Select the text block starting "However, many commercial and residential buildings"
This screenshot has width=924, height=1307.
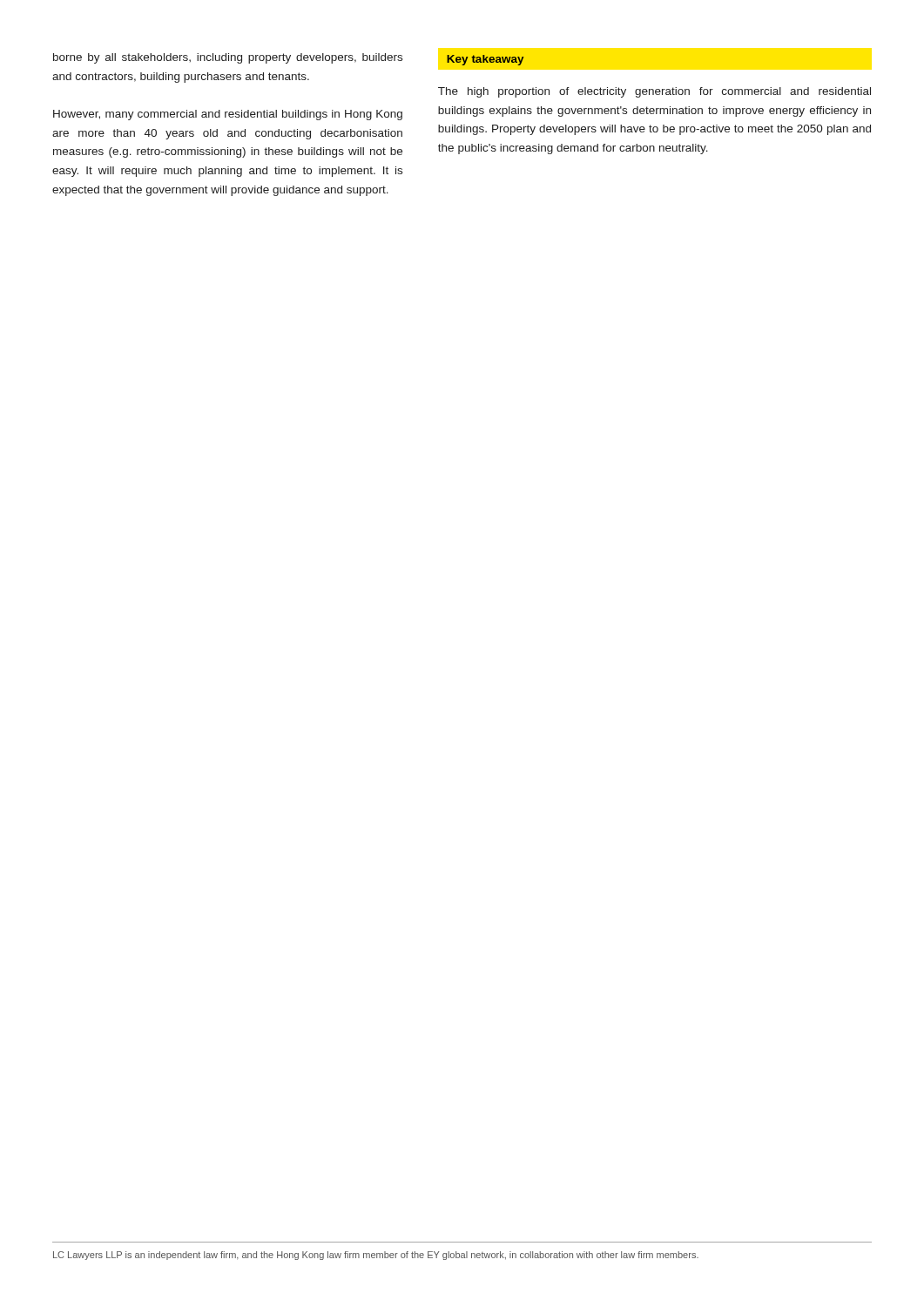[x=228, y=151]
